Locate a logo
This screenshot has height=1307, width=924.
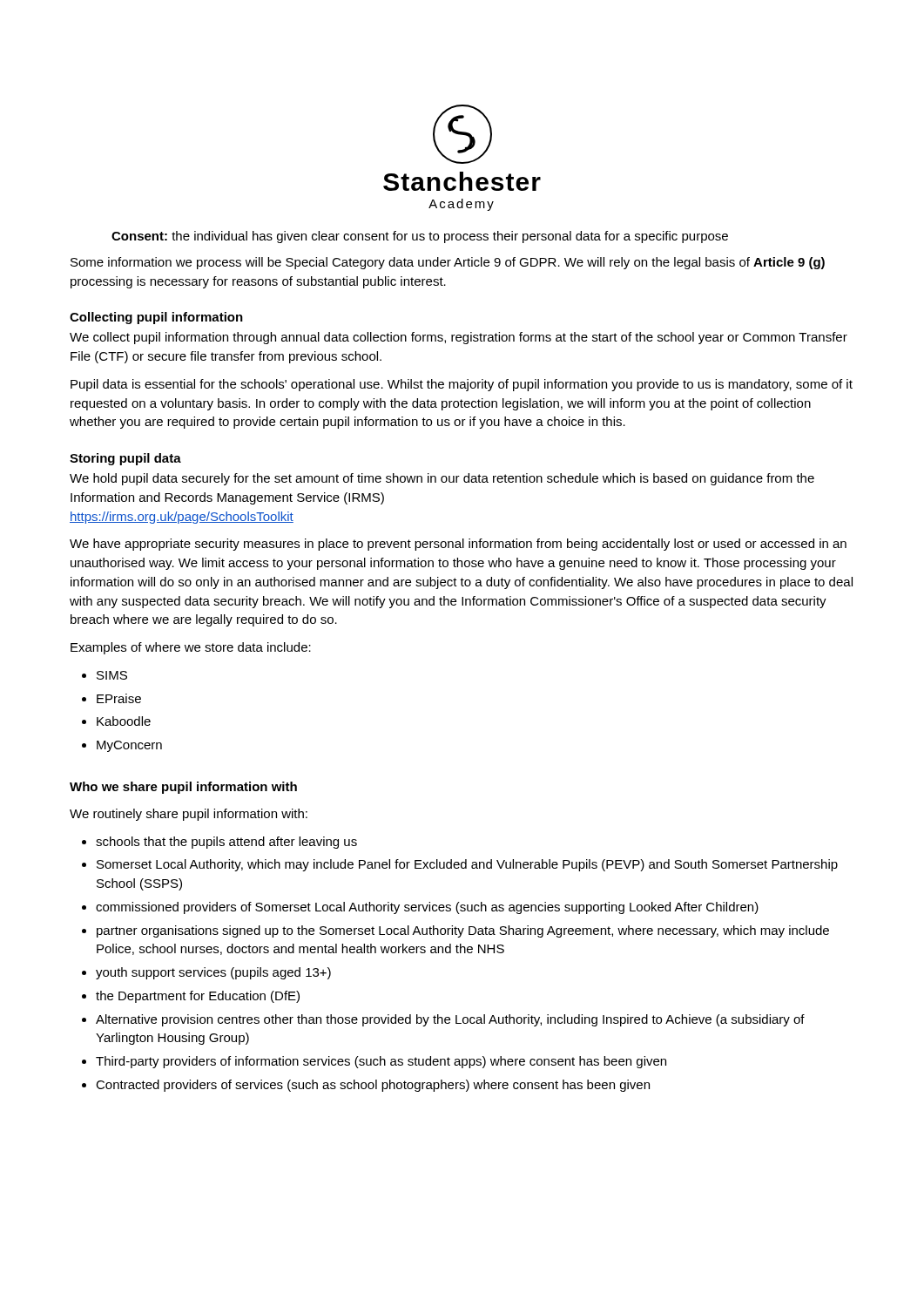tap(462, 158)
